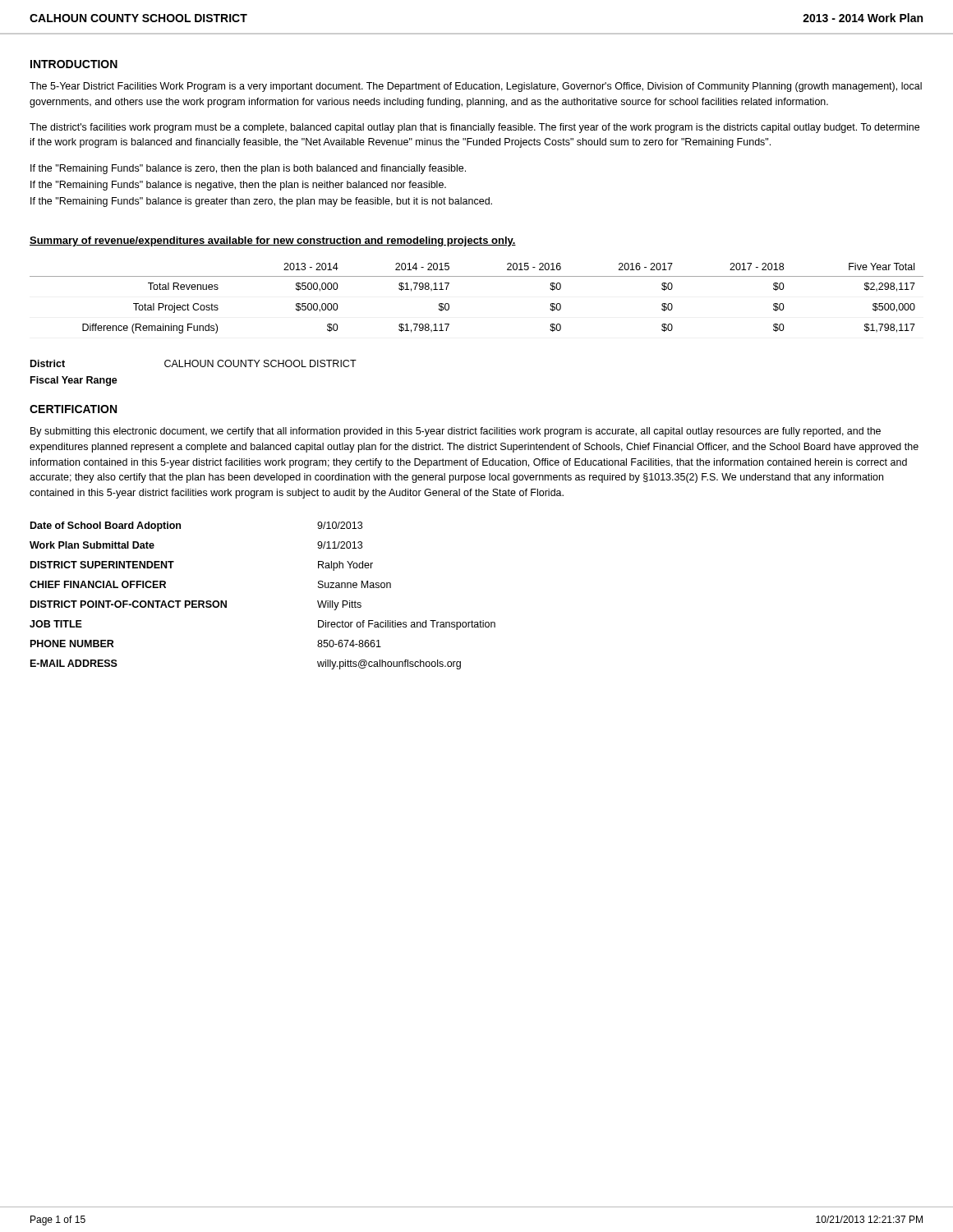Screen dimensions: 1232x953
Task: Find the table that mentions "2017 - 2018"
Action: tap(476, 298)
